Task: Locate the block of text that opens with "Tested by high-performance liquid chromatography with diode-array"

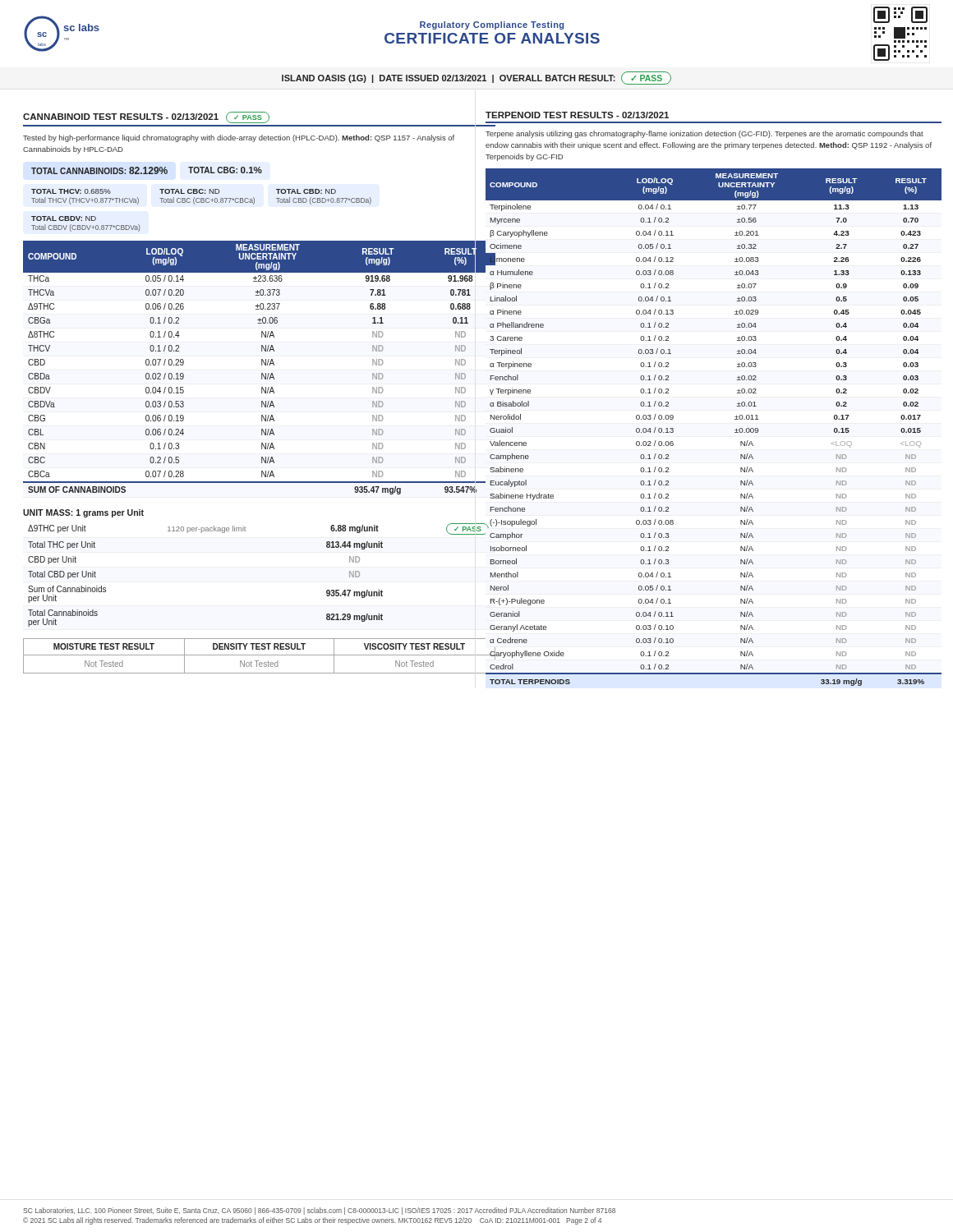Action: [x=239, y=143]
